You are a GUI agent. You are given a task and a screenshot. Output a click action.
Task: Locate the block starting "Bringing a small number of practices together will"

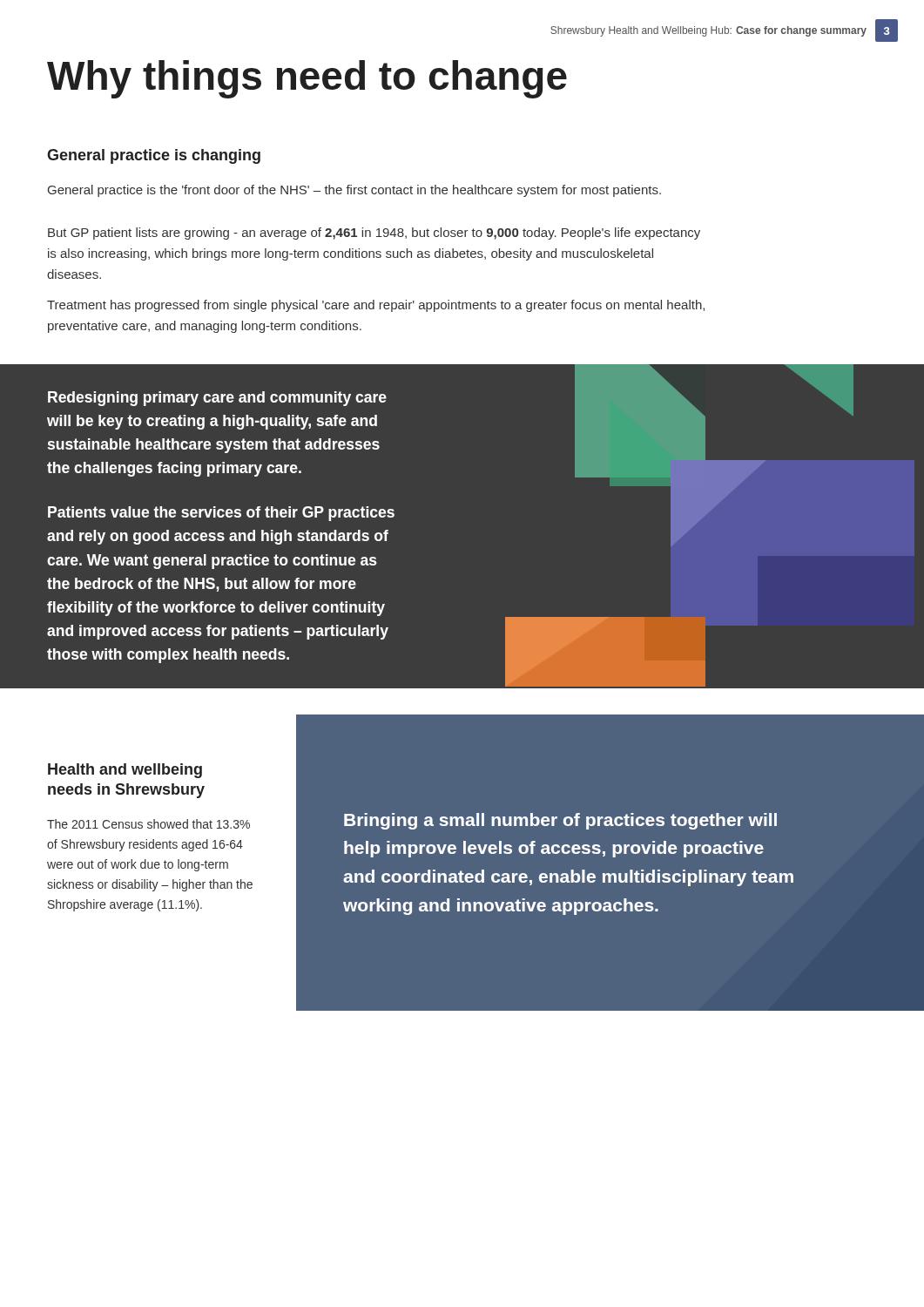click(x=570, y=863)
